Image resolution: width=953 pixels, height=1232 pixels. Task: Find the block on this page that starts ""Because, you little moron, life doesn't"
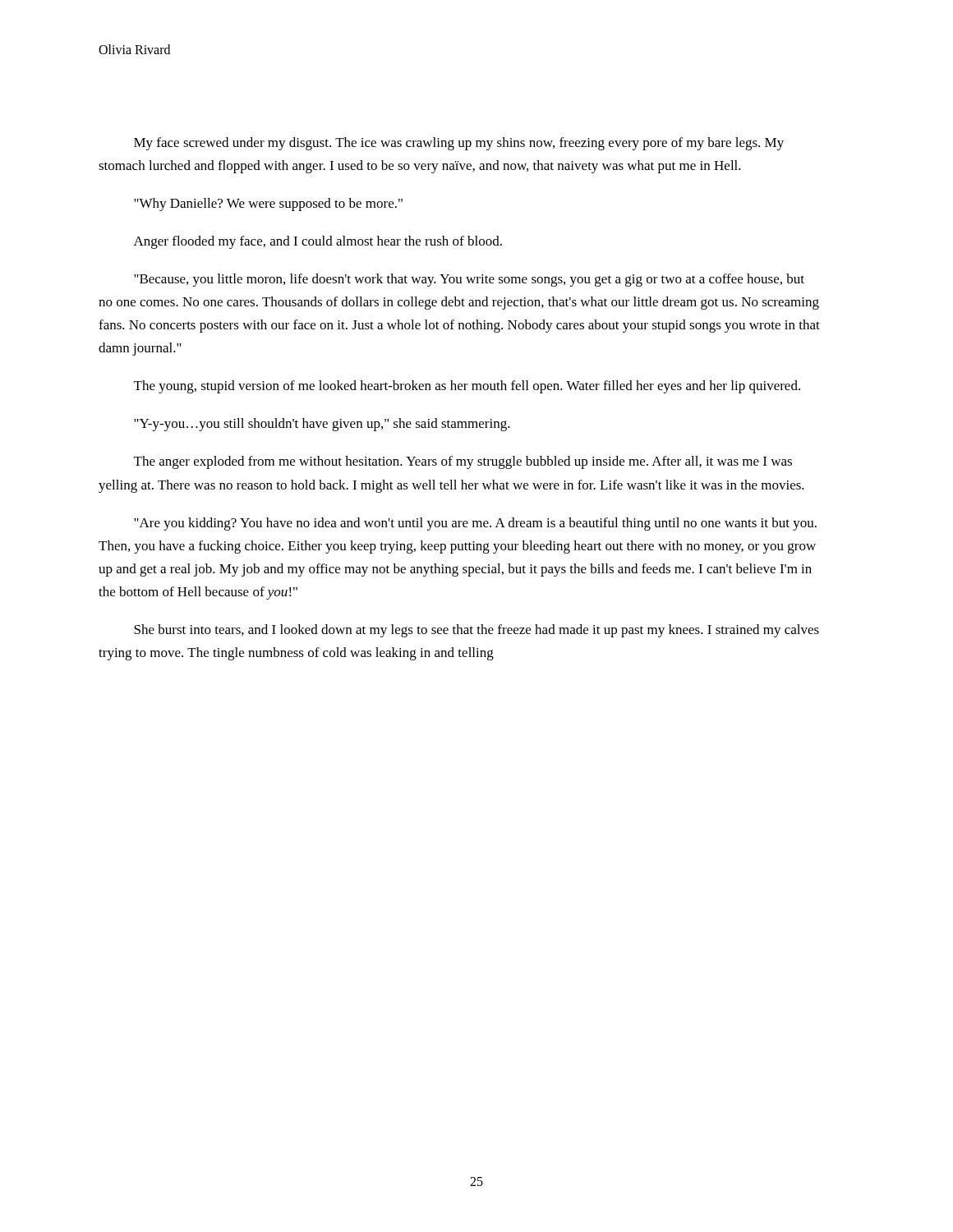pyautogui.click(x=459, y=314)
